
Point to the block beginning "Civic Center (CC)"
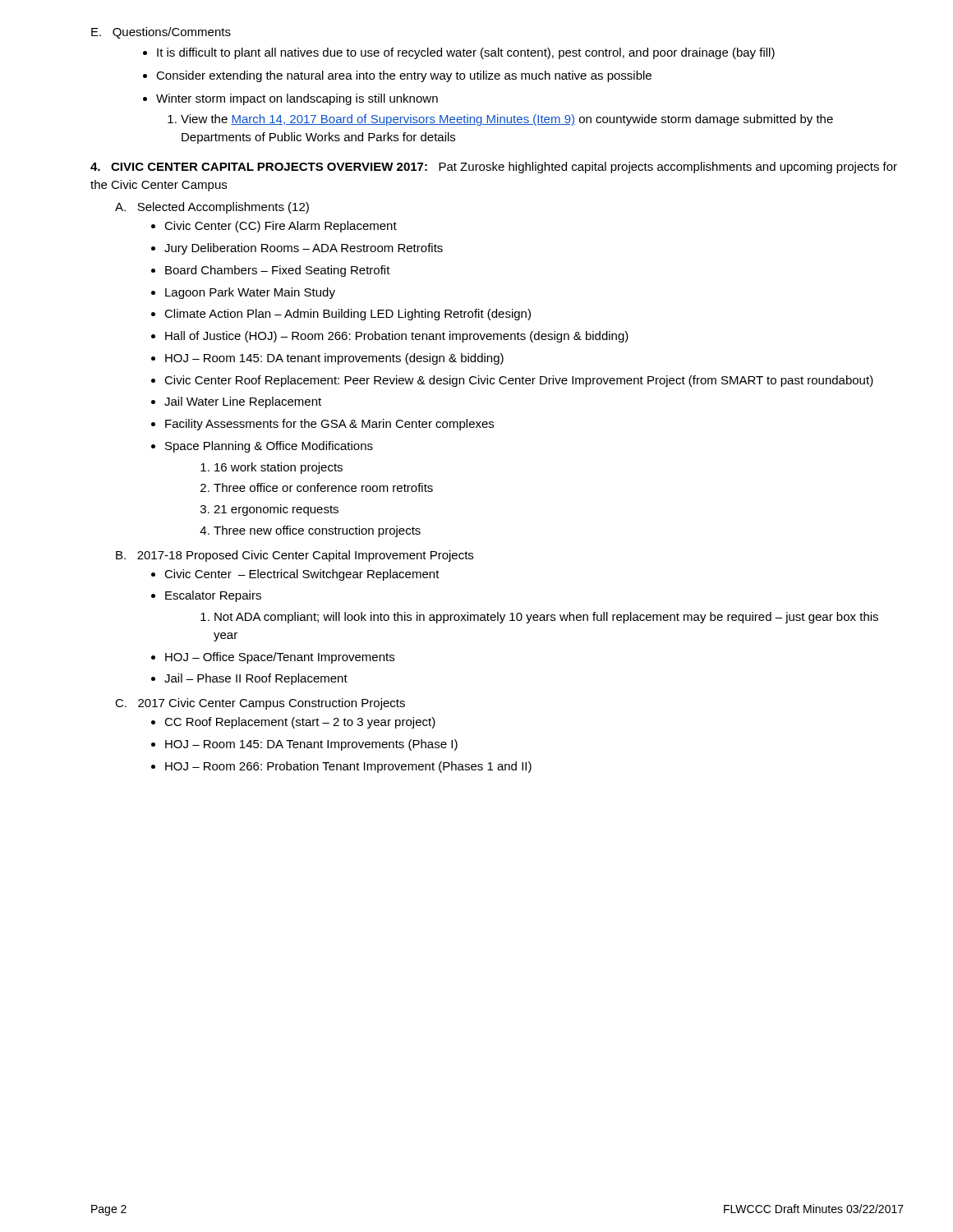click(280, 226)
